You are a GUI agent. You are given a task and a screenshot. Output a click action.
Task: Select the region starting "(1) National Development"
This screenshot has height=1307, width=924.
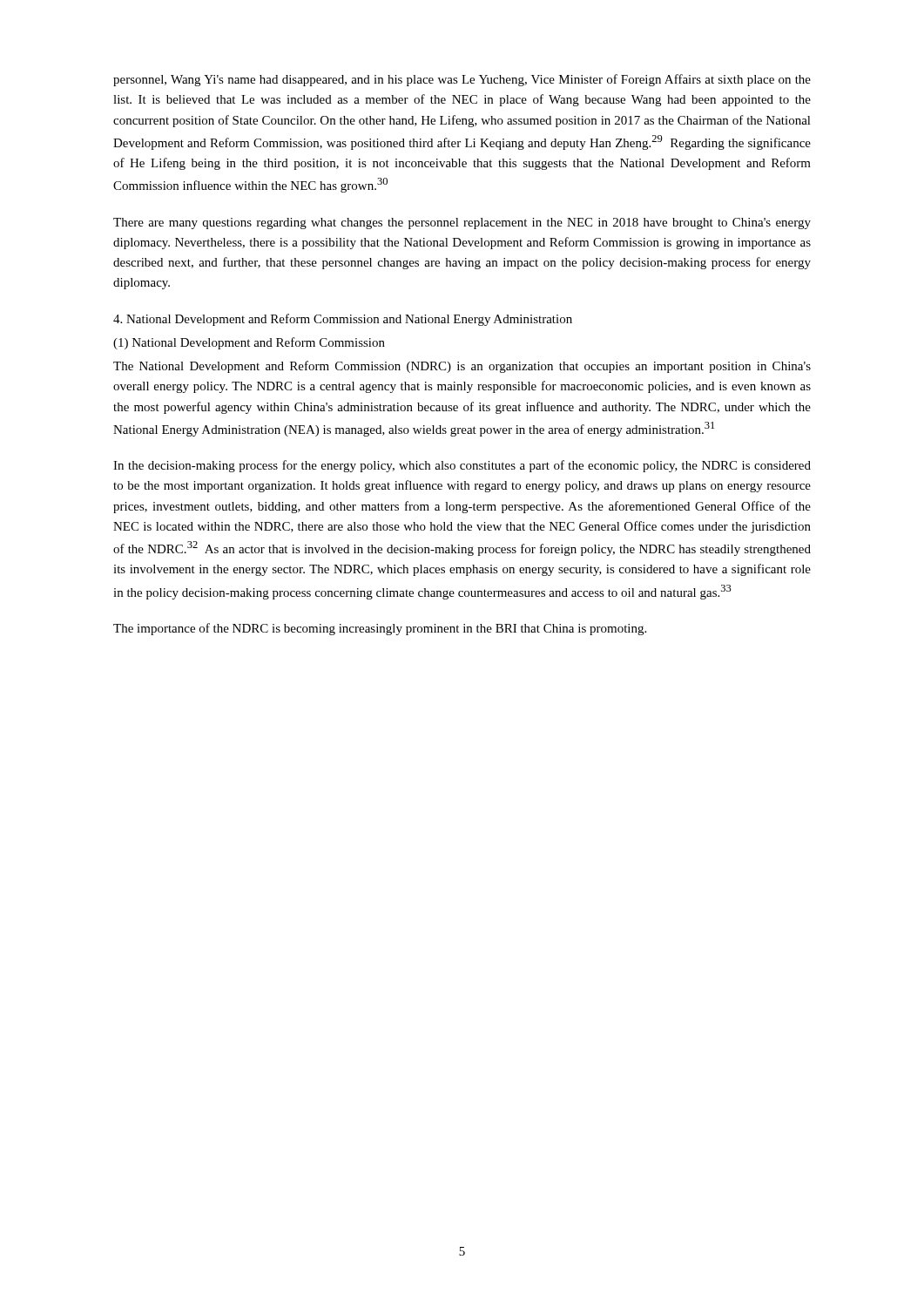(x=249, y=342)
